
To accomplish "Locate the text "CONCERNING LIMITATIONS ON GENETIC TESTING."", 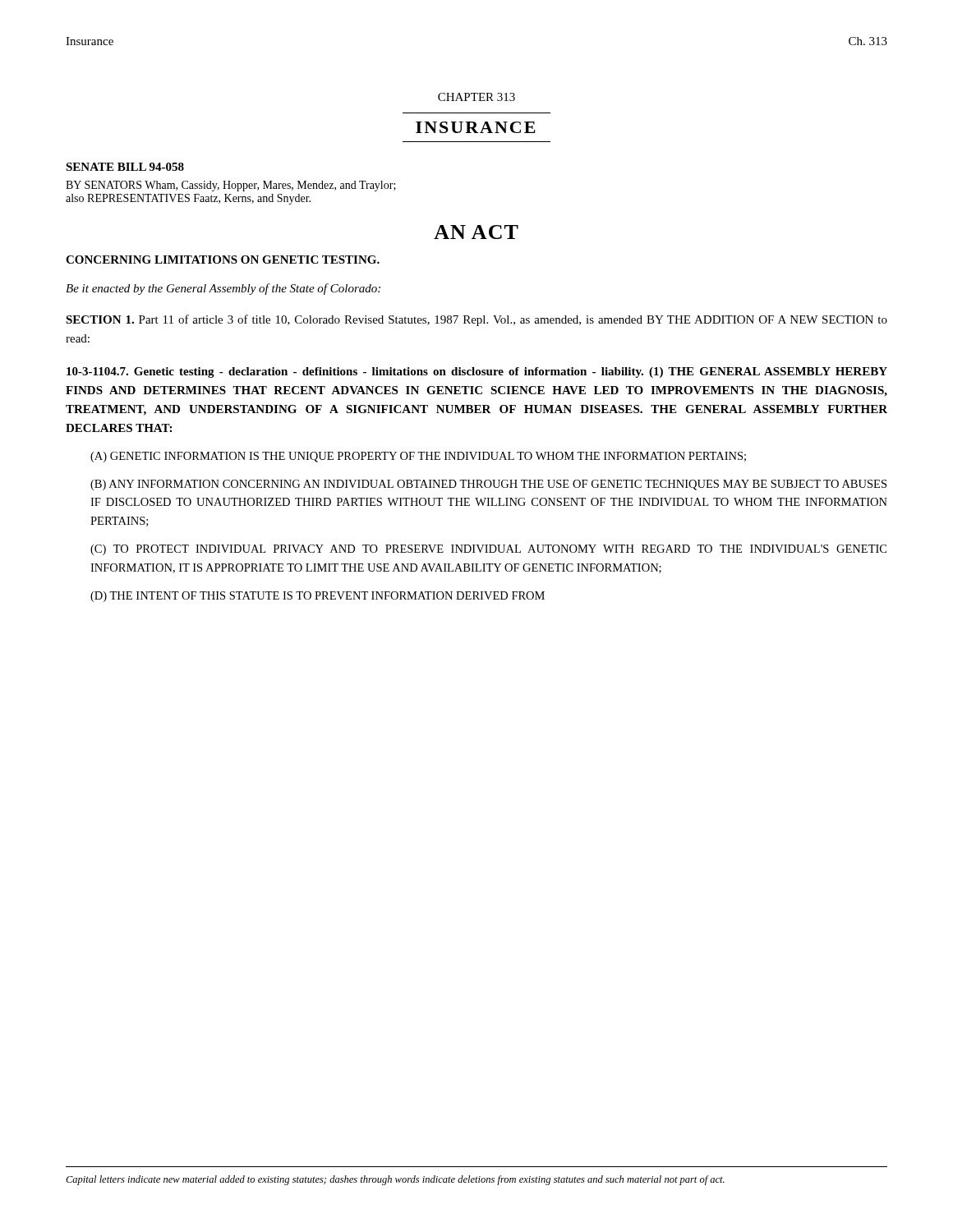I will click(223, 260).
